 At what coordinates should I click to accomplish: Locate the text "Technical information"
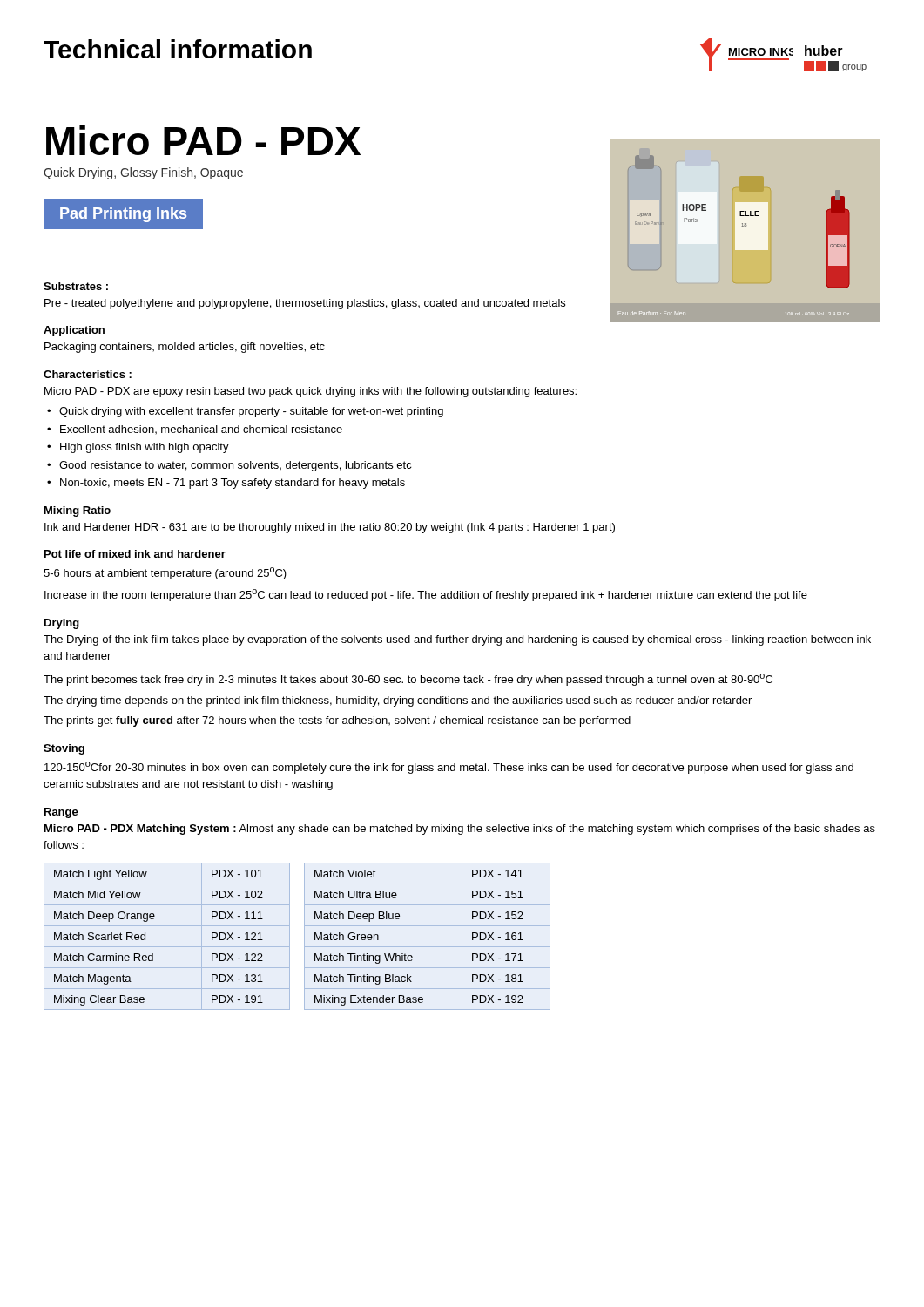[x=178, y=49]
